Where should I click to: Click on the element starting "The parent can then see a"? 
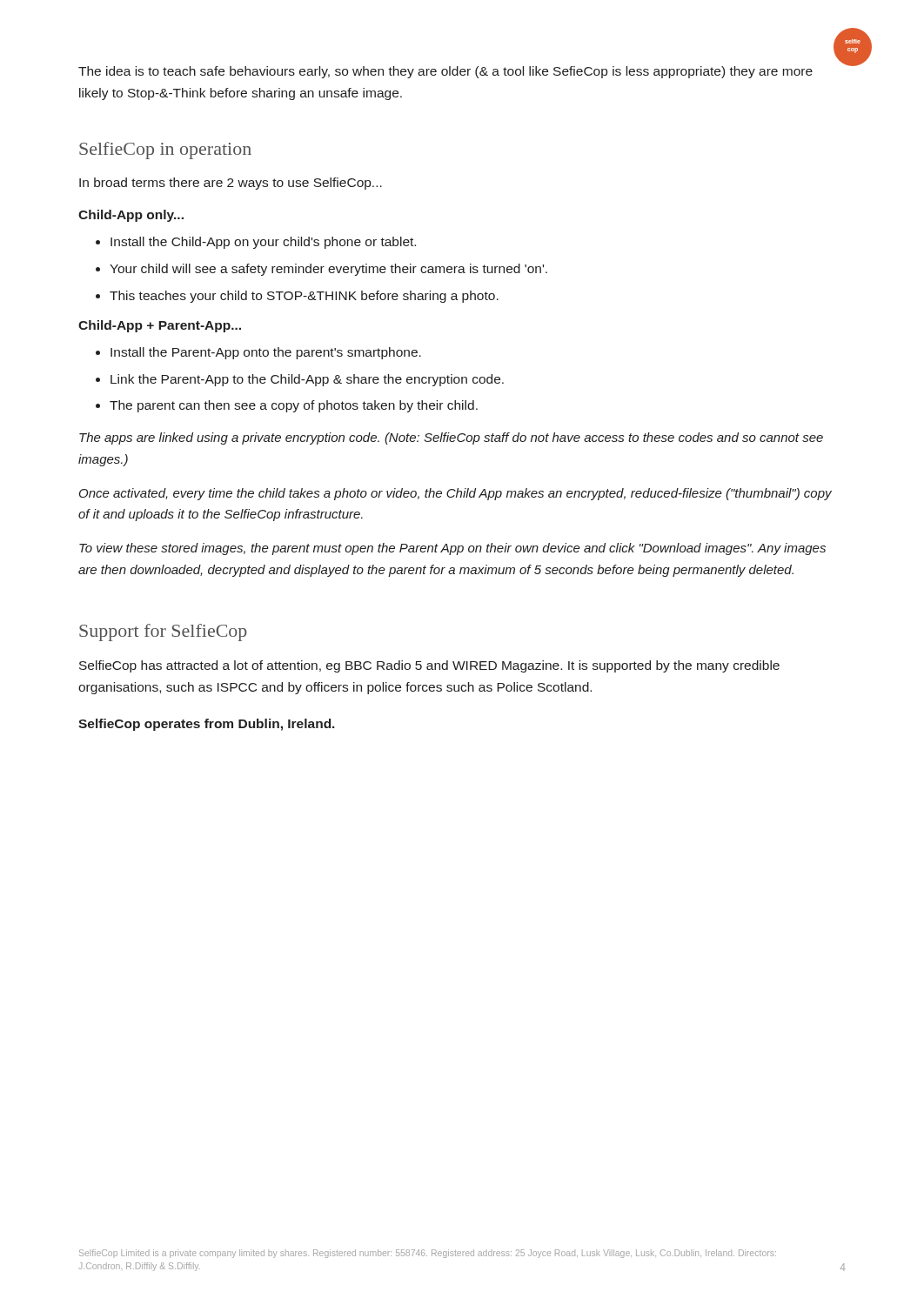[294, 405]
